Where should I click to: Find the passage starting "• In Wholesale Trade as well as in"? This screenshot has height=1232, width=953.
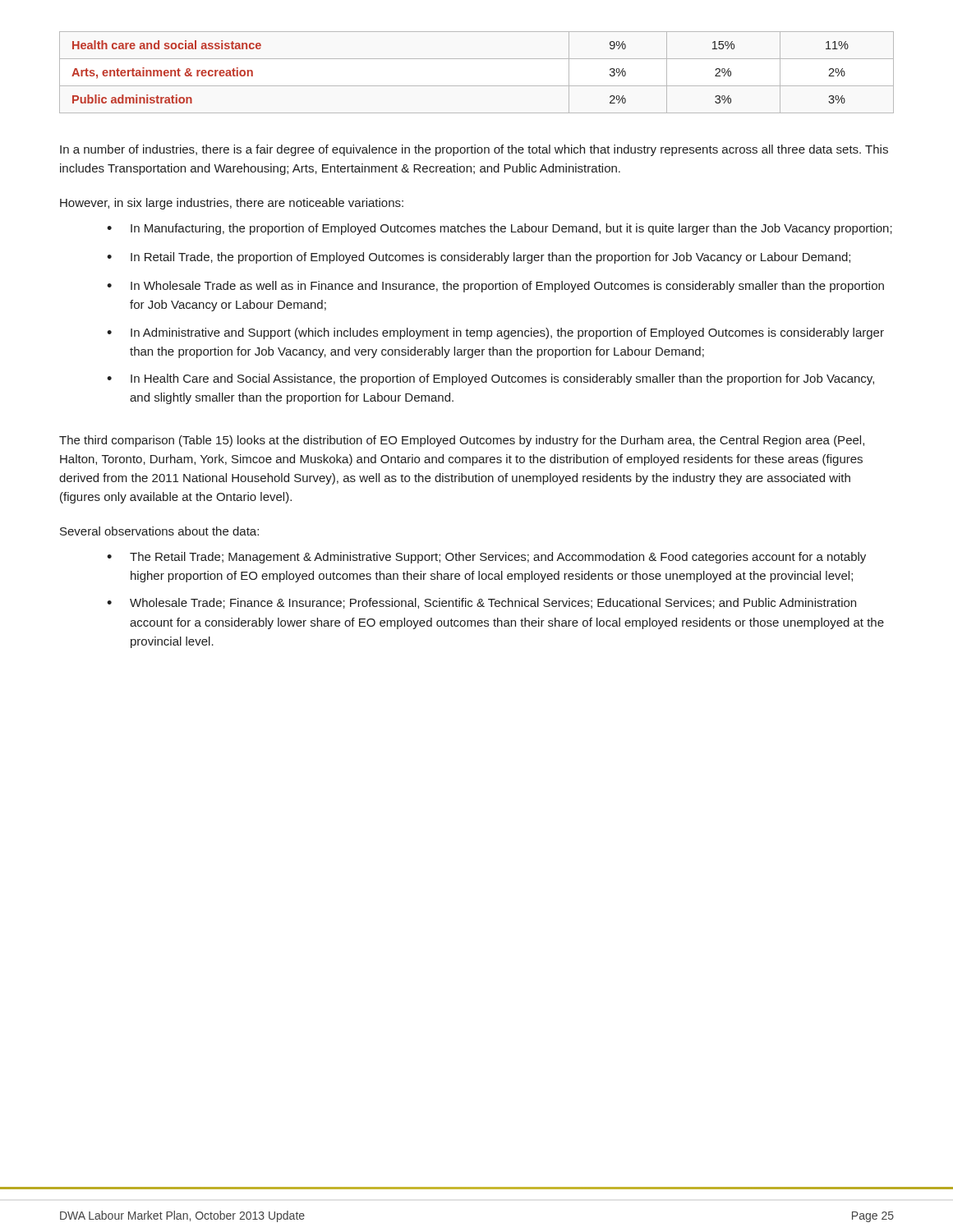[489, 295]
